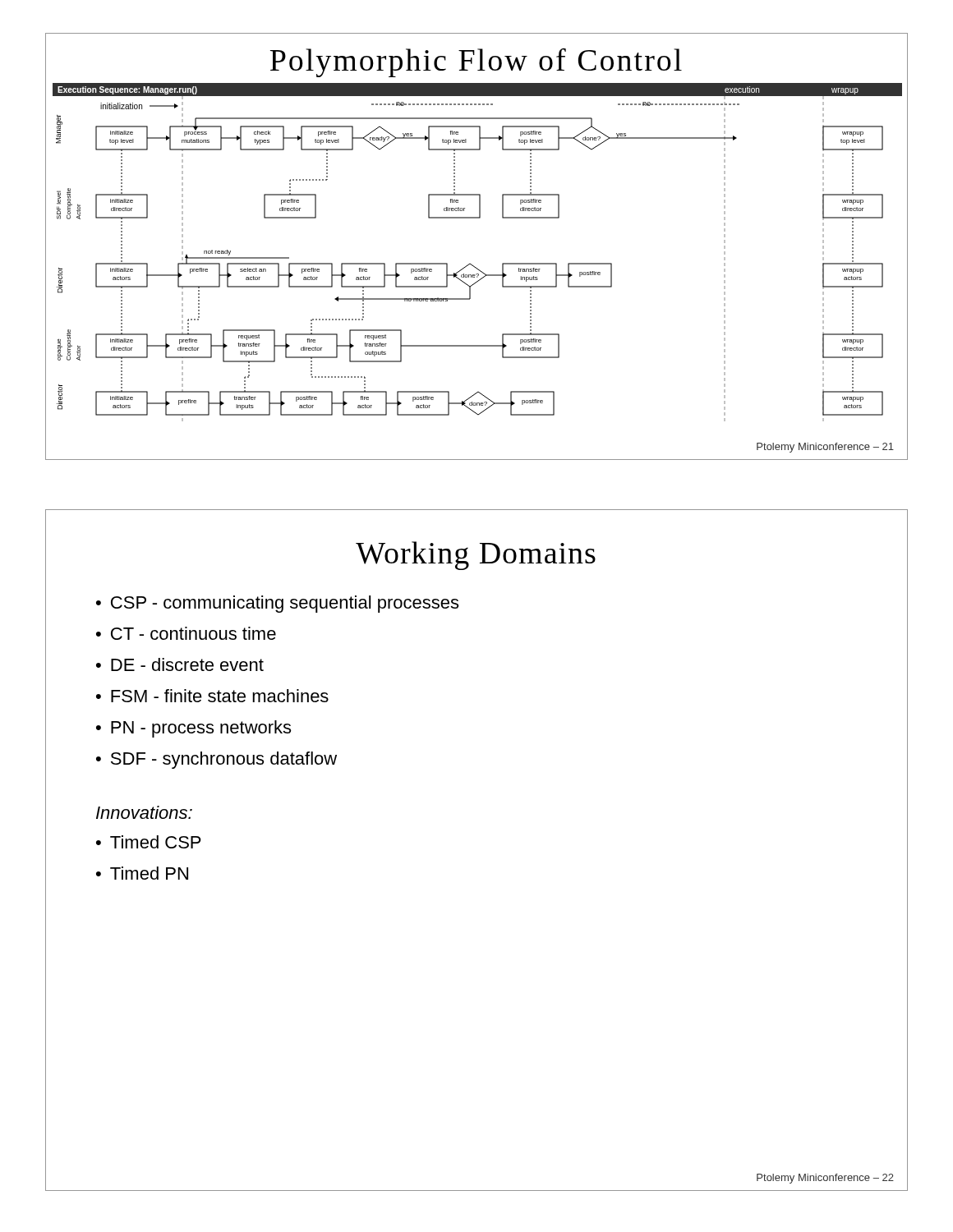Click where it says "Timed CSP"
Viewport: 953px width, 1232px height.
point(156,842)
